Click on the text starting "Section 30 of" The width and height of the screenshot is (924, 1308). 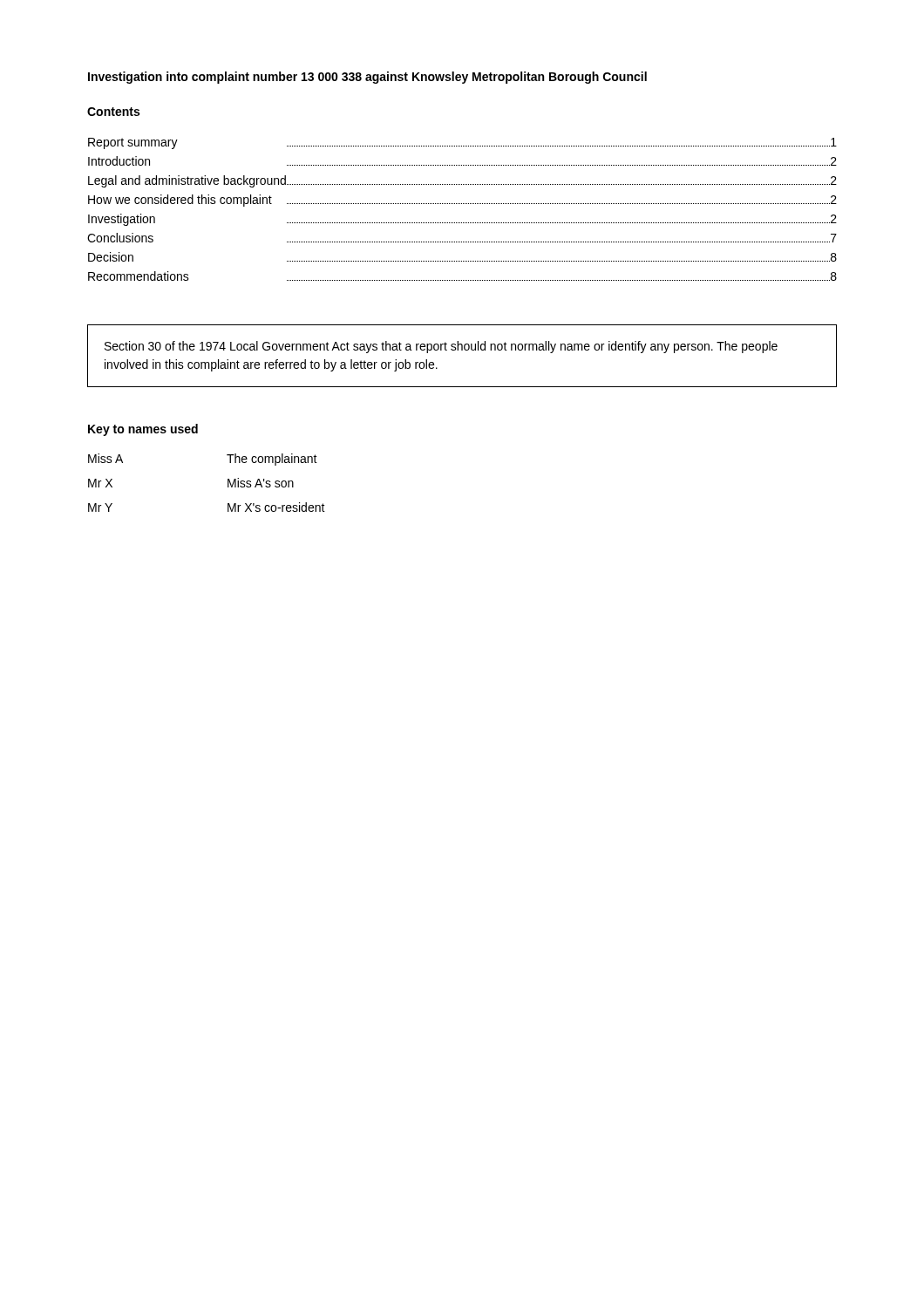tap(441, 355)
